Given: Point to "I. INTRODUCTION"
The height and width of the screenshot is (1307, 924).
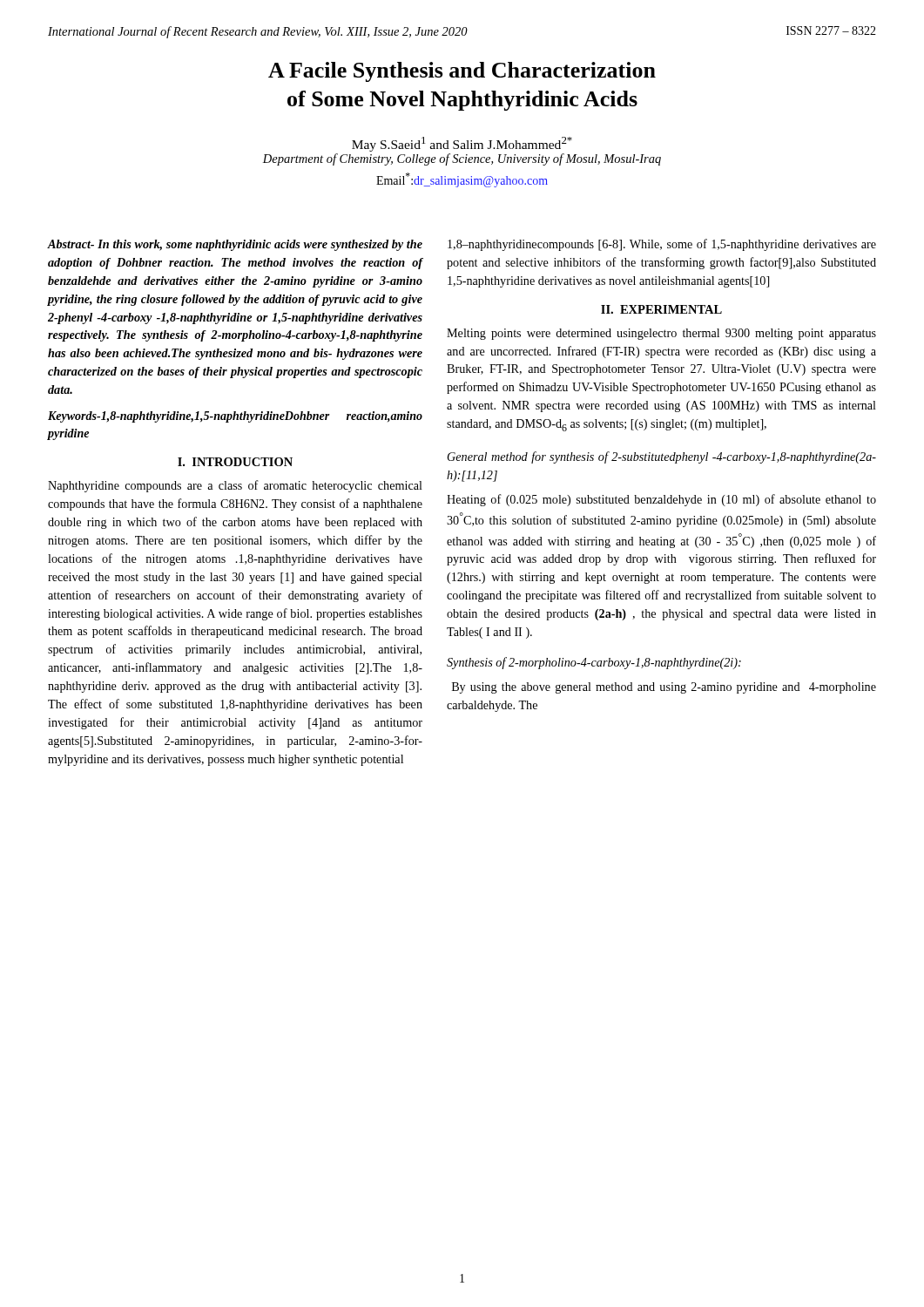Looking at the screenshot, I should [235, 462].
